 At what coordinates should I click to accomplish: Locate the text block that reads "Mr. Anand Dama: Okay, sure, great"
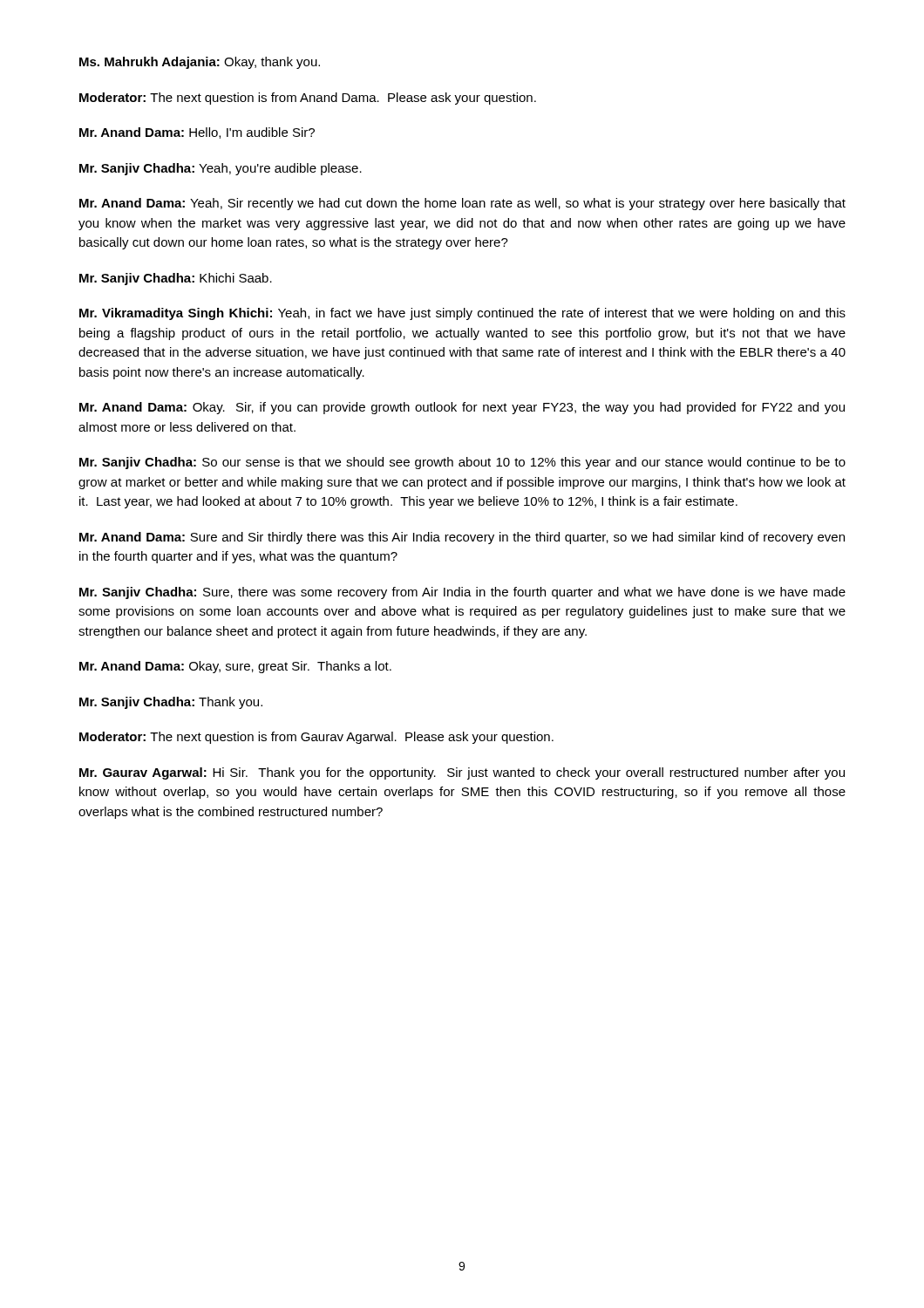point(235,666)
